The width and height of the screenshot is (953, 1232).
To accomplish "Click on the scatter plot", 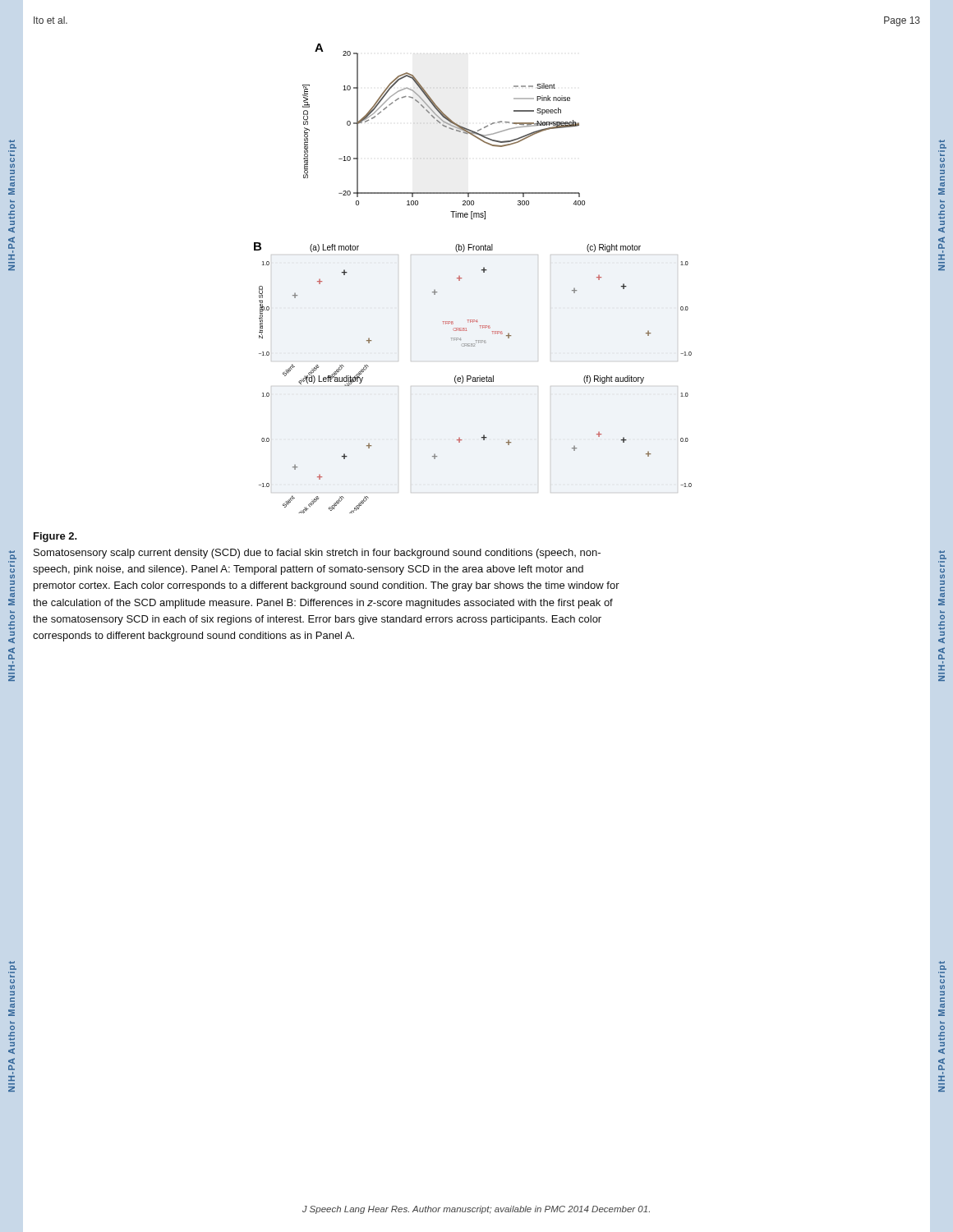I will click(476, 374).
